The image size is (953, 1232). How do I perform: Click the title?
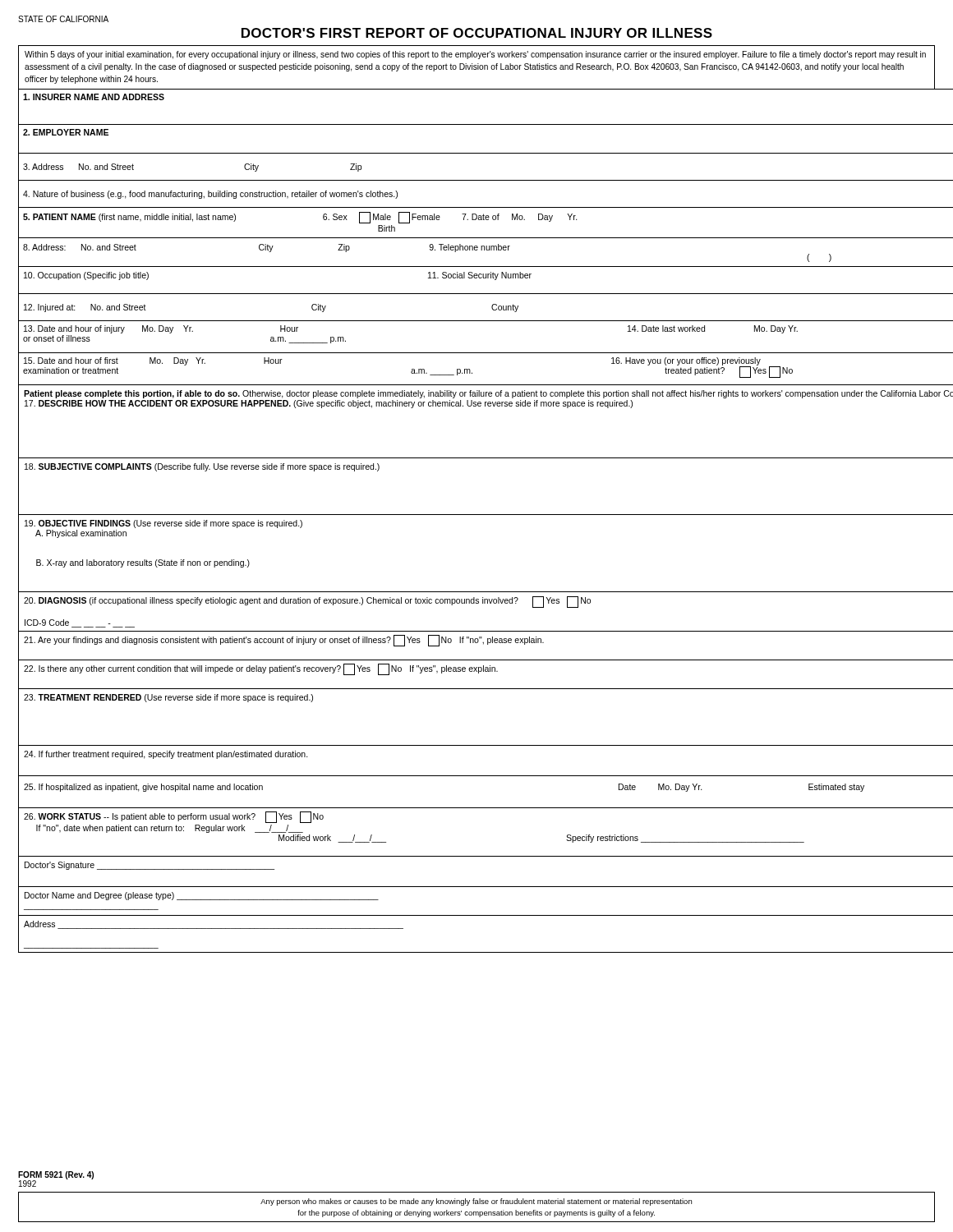click(x=476, y=33)
